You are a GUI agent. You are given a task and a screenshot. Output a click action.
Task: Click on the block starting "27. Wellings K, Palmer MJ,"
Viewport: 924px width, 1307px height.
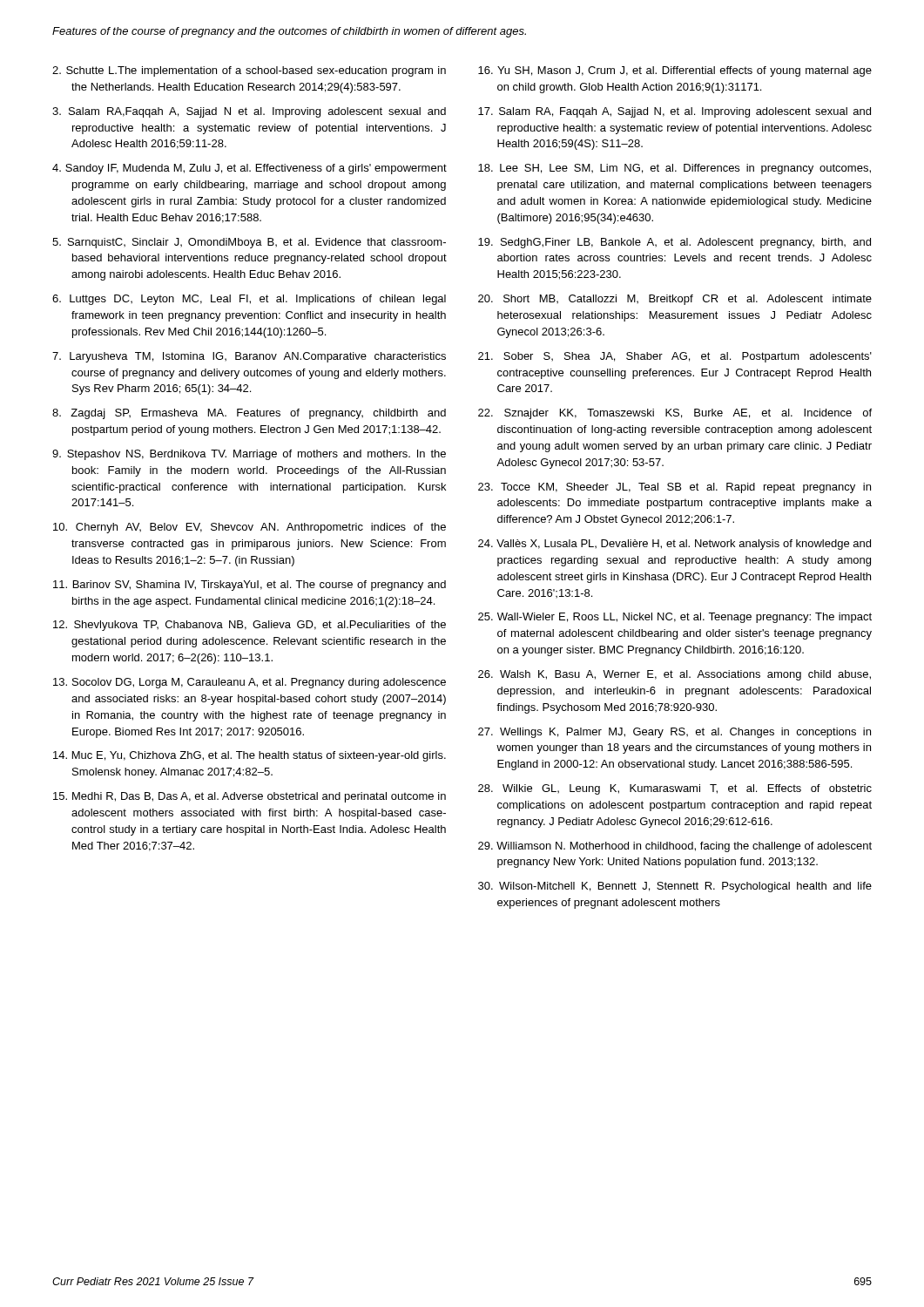coord(675,748)
